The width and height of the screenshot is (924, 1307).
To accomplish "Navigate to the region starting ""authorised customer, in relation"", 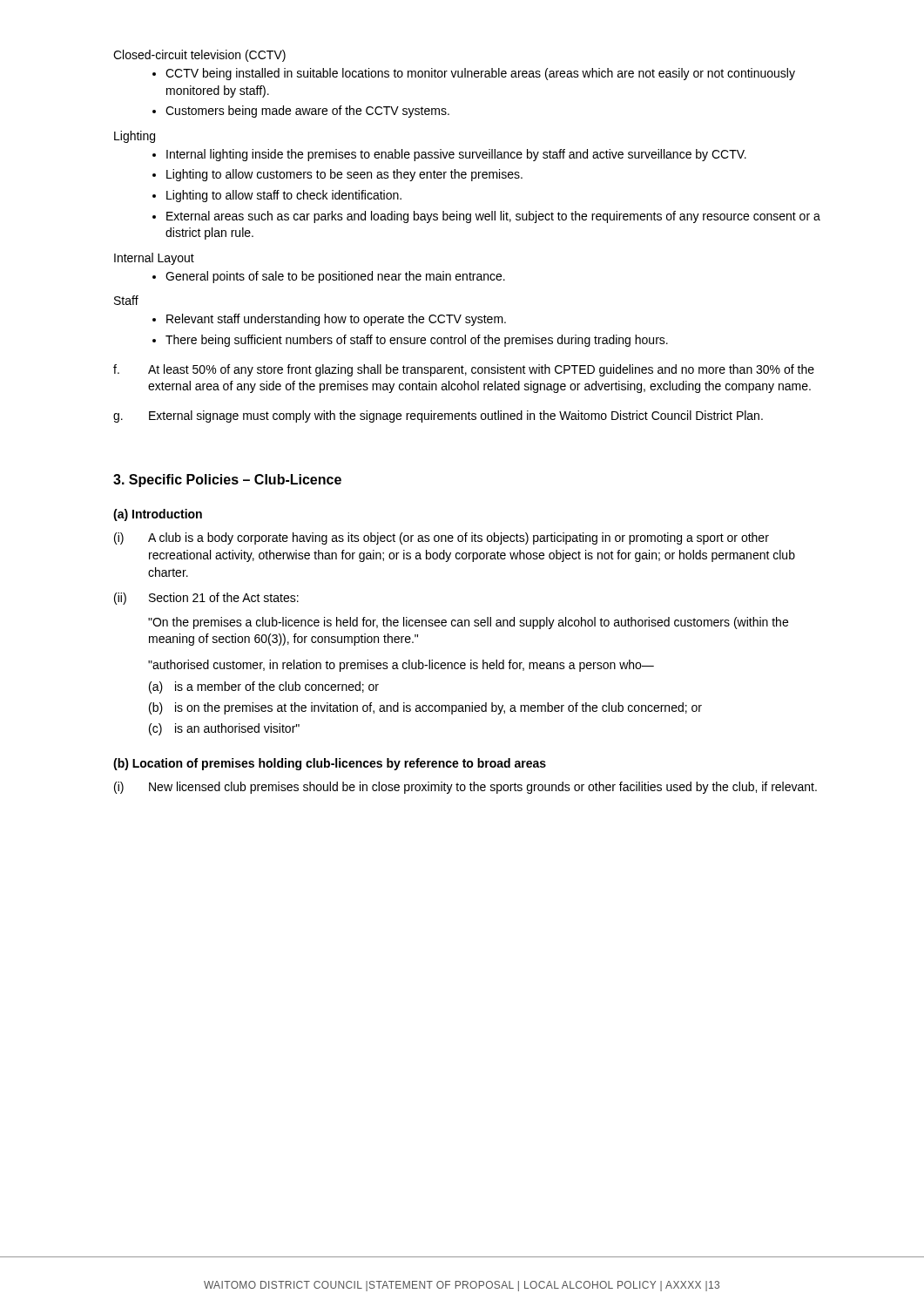I will [x=488, y=698].
